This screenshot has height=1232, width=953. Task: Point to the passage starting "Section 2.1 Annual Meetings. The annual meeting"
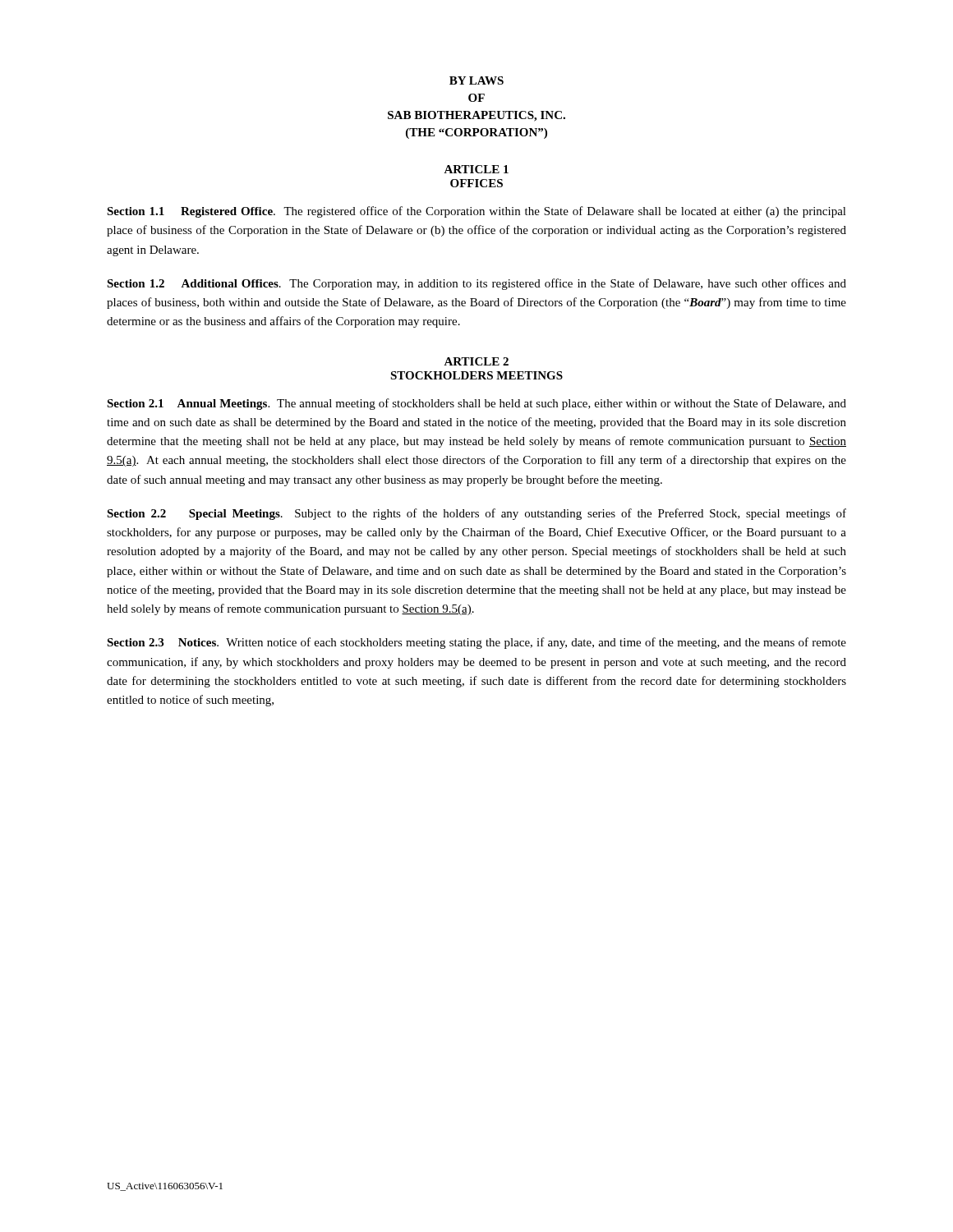point(476,442)
